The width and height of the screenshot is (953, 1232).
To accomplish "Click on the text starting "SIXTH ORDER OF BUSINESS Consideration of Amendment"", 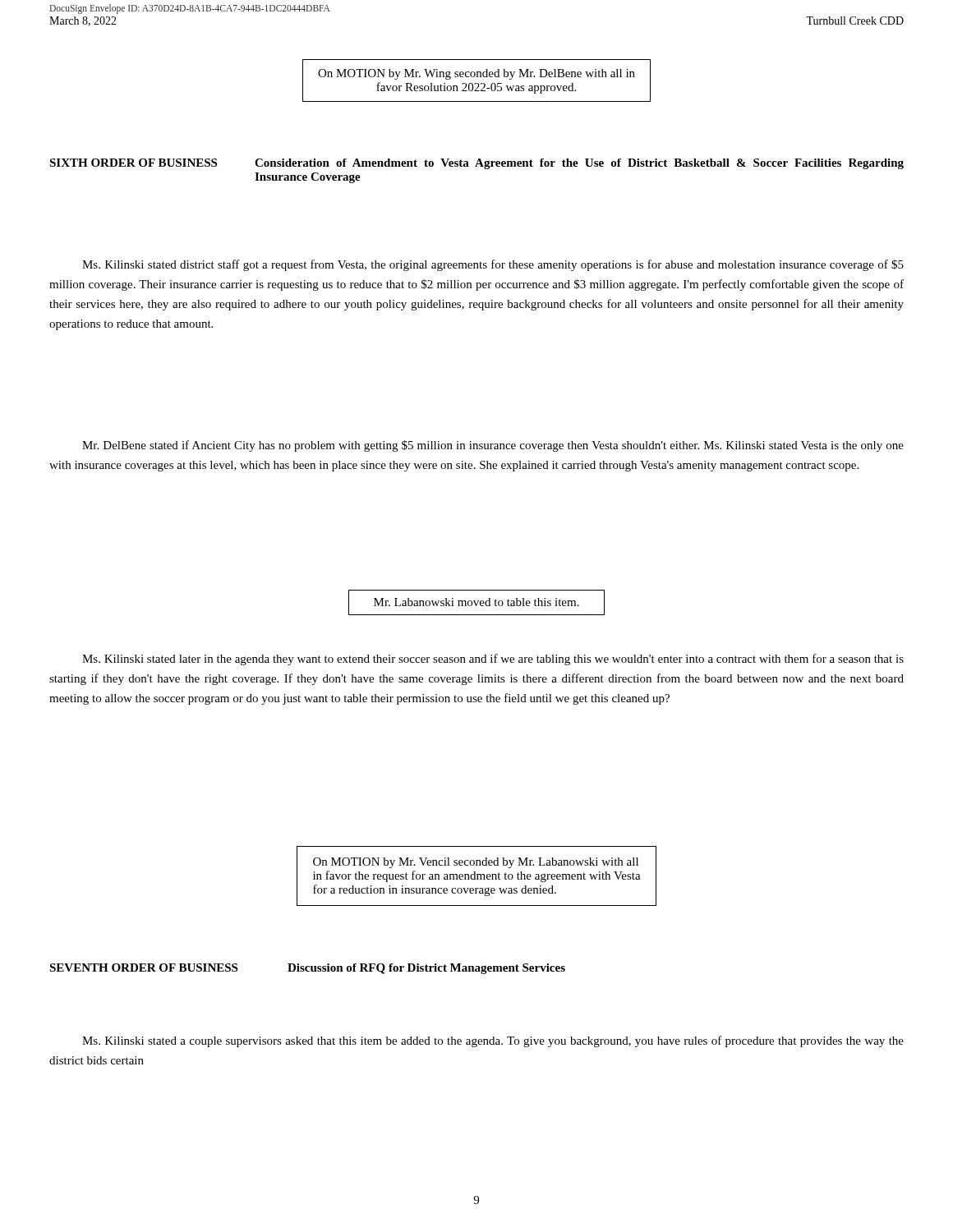I will tap(476, 170).
